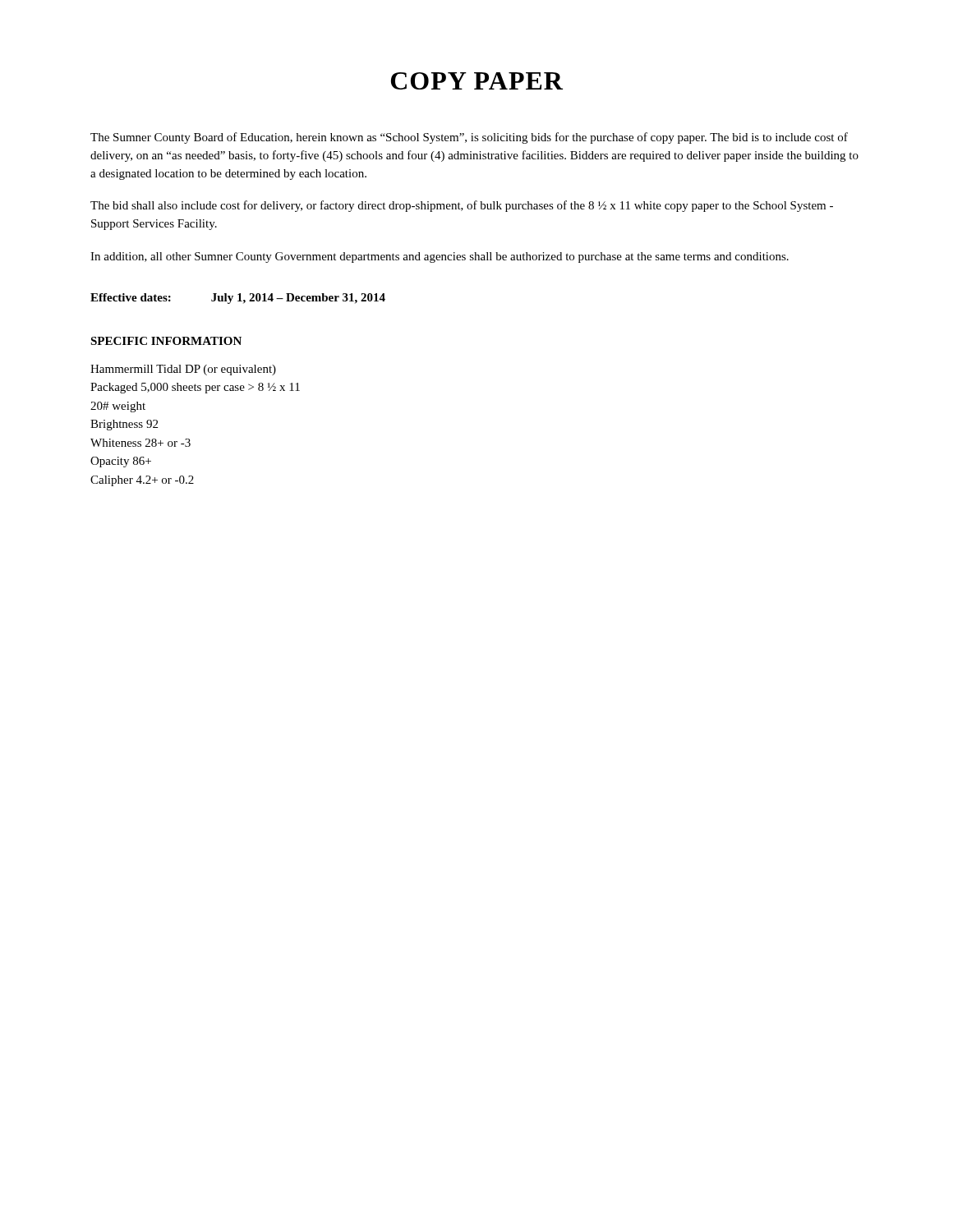Image resolution: width=953 pixels, height=1232 pixels.
Task: Find "Brightness 92" on this page
Action: click(x=124, y=424)
